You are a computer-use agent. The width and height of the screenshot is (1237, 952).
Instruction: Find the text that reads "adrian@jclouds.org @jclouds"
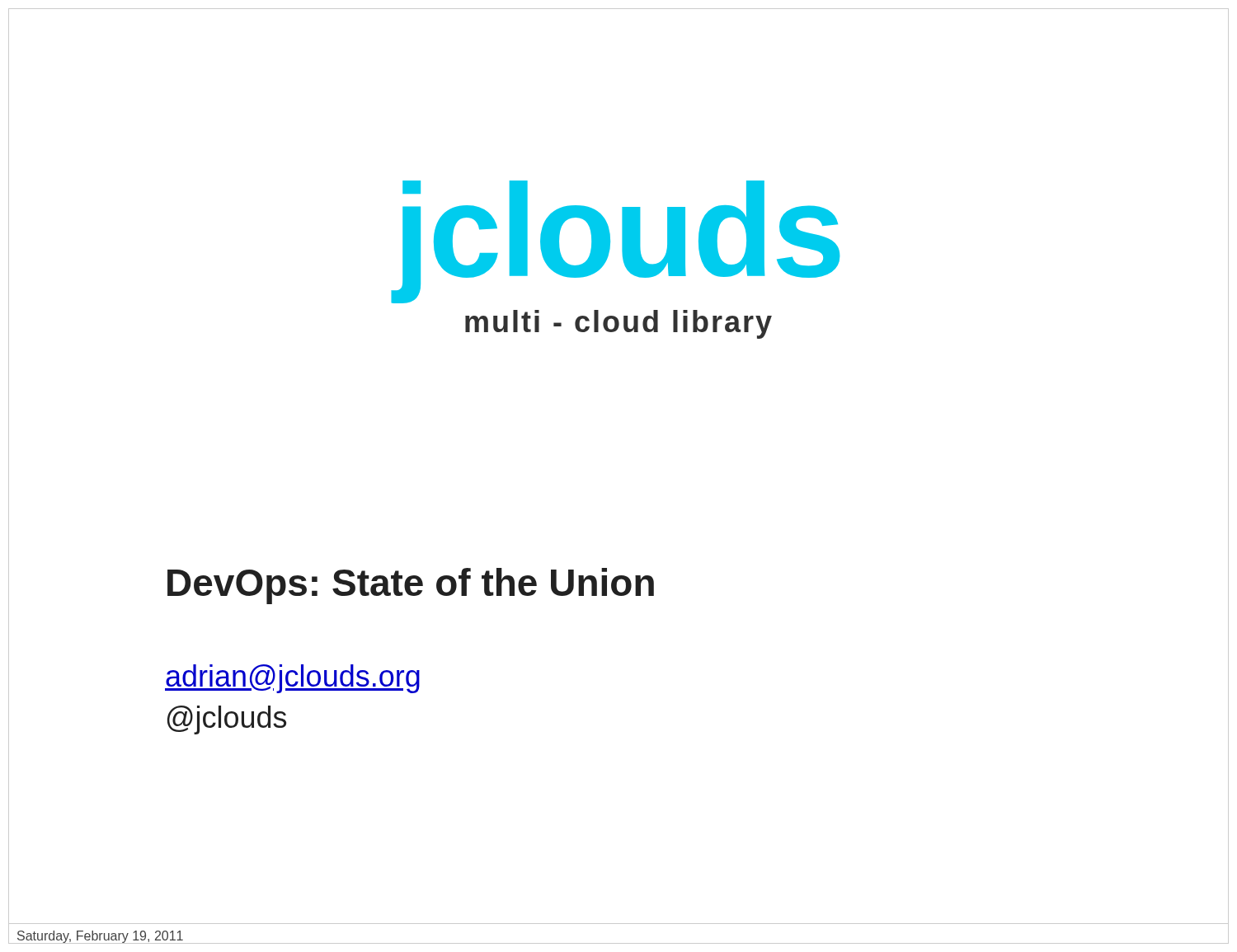[x=293, y=697]
